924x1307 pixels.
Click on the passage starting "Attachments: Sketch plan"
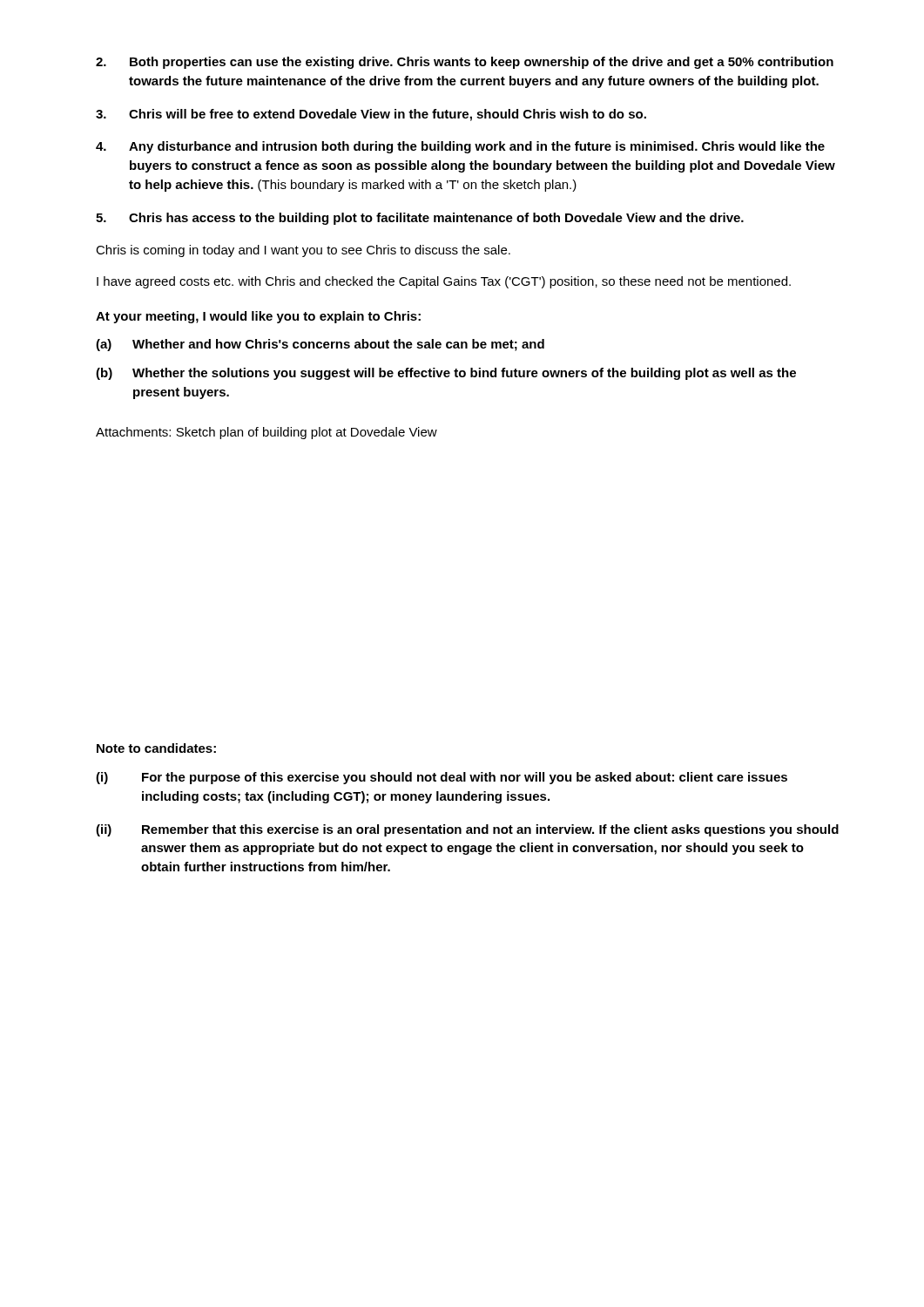(x=266, y=432)
